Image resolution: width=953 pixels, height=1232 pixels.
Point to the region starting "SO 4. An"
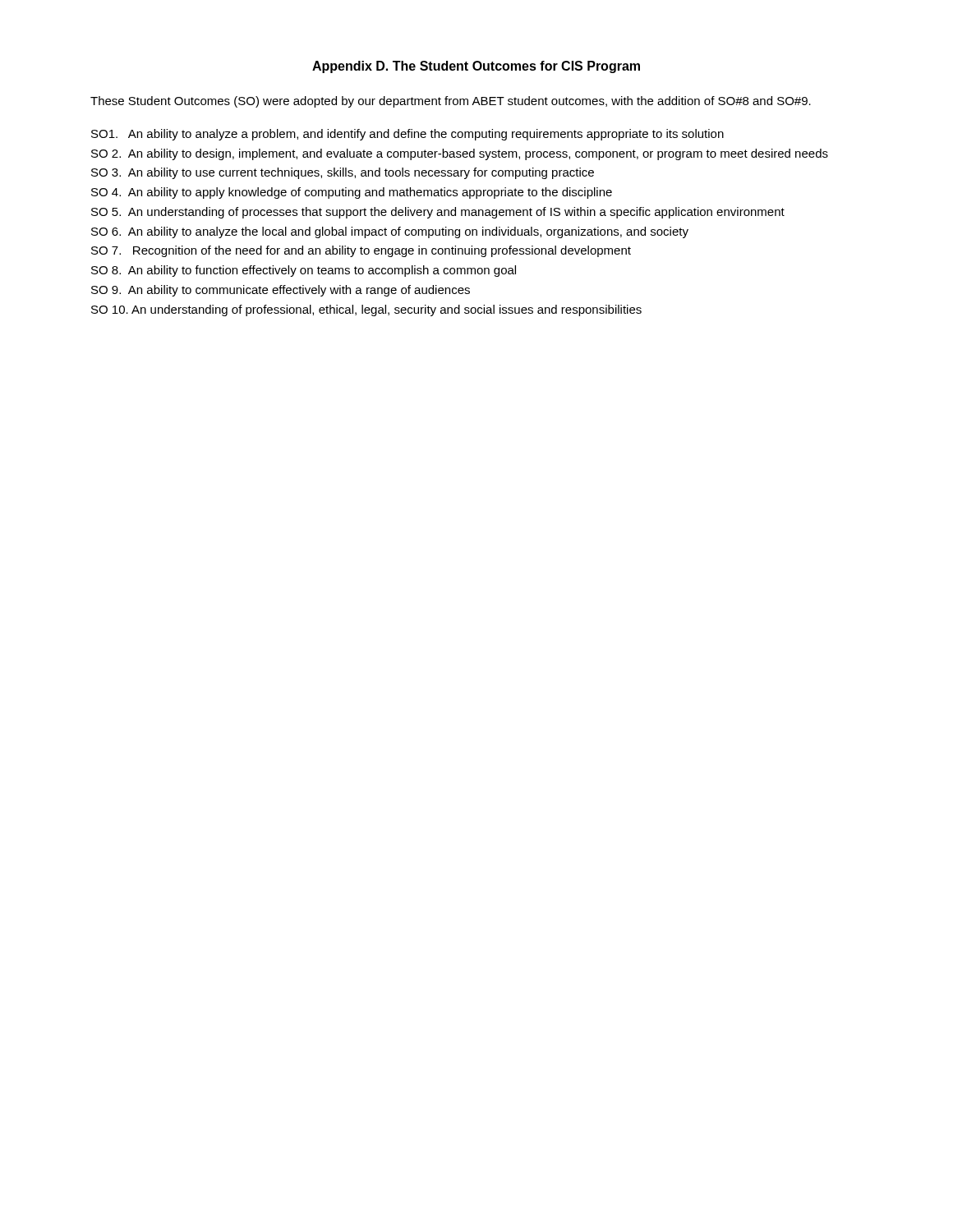[x=351, y=192]
